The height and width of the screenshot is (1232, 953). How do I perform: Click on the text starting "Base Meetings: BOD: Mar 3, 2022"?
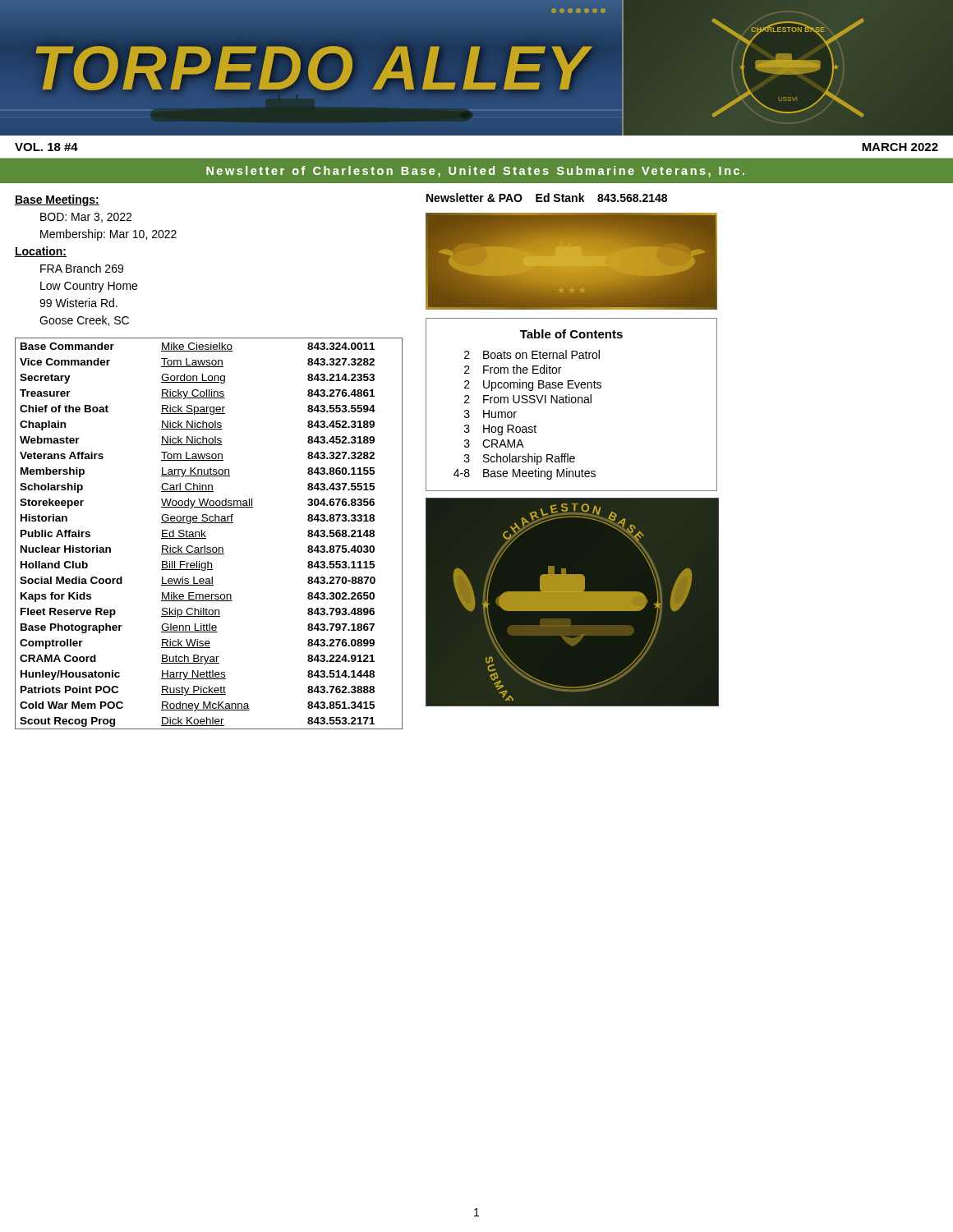point(96,260)
